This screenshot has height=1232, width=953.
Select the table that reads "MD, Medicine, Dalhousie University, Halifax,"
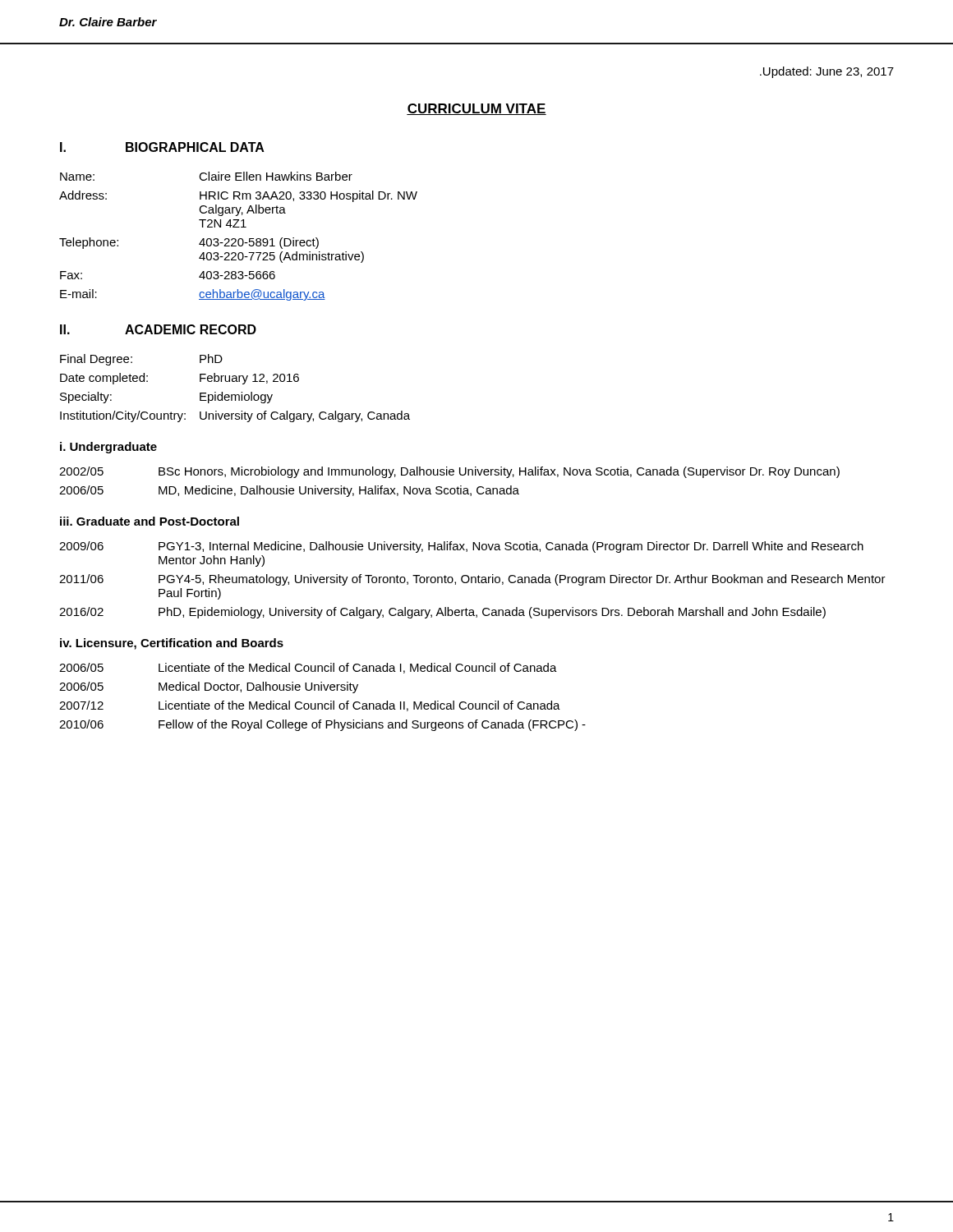(476, 480)
